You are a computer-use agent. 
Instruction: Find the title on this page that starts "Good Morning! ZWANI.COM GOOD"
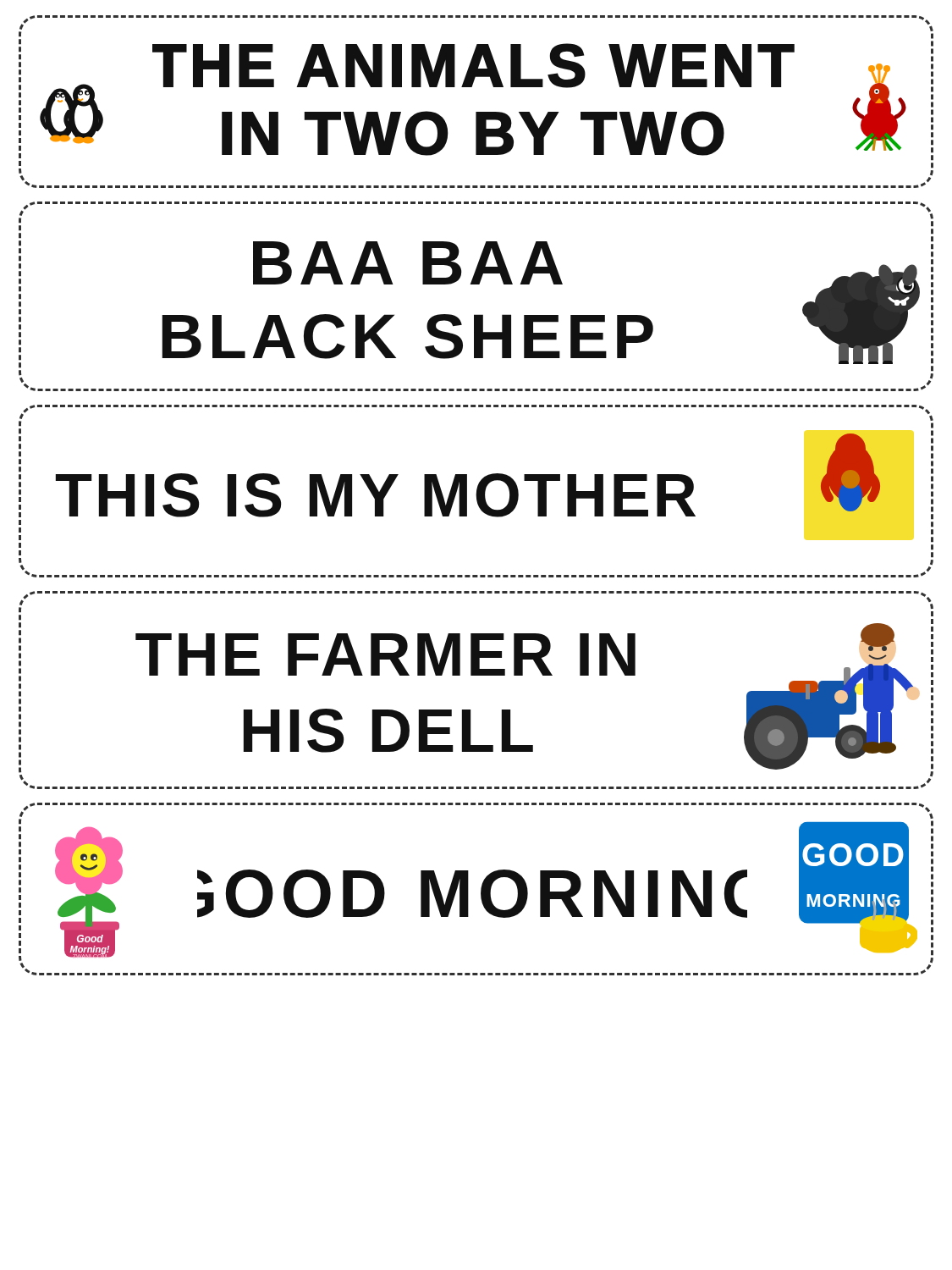476,889
